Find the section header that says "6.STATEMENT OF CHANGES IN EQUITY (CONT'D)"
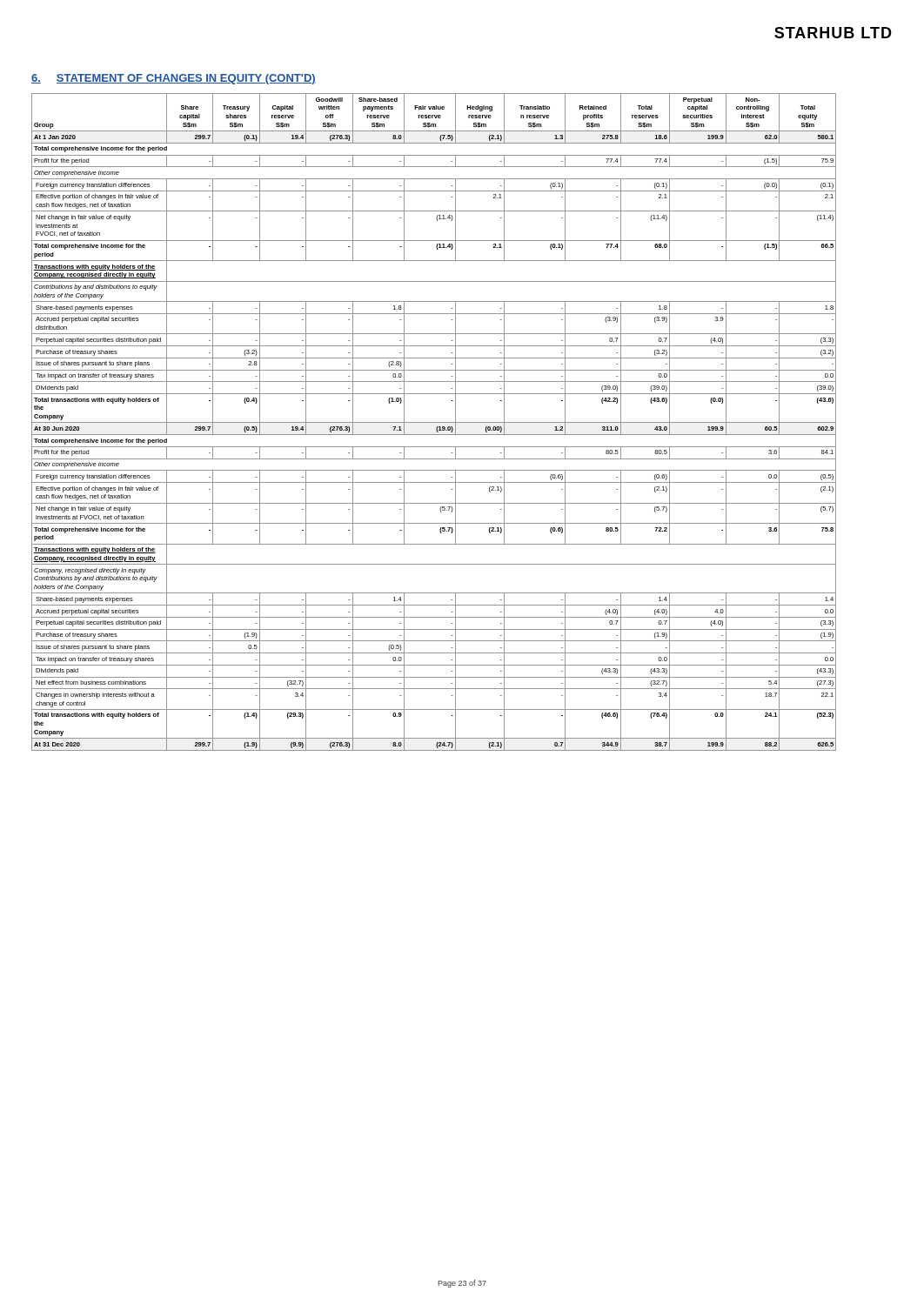Screen dimensions: 1305x924 [173, 78]
